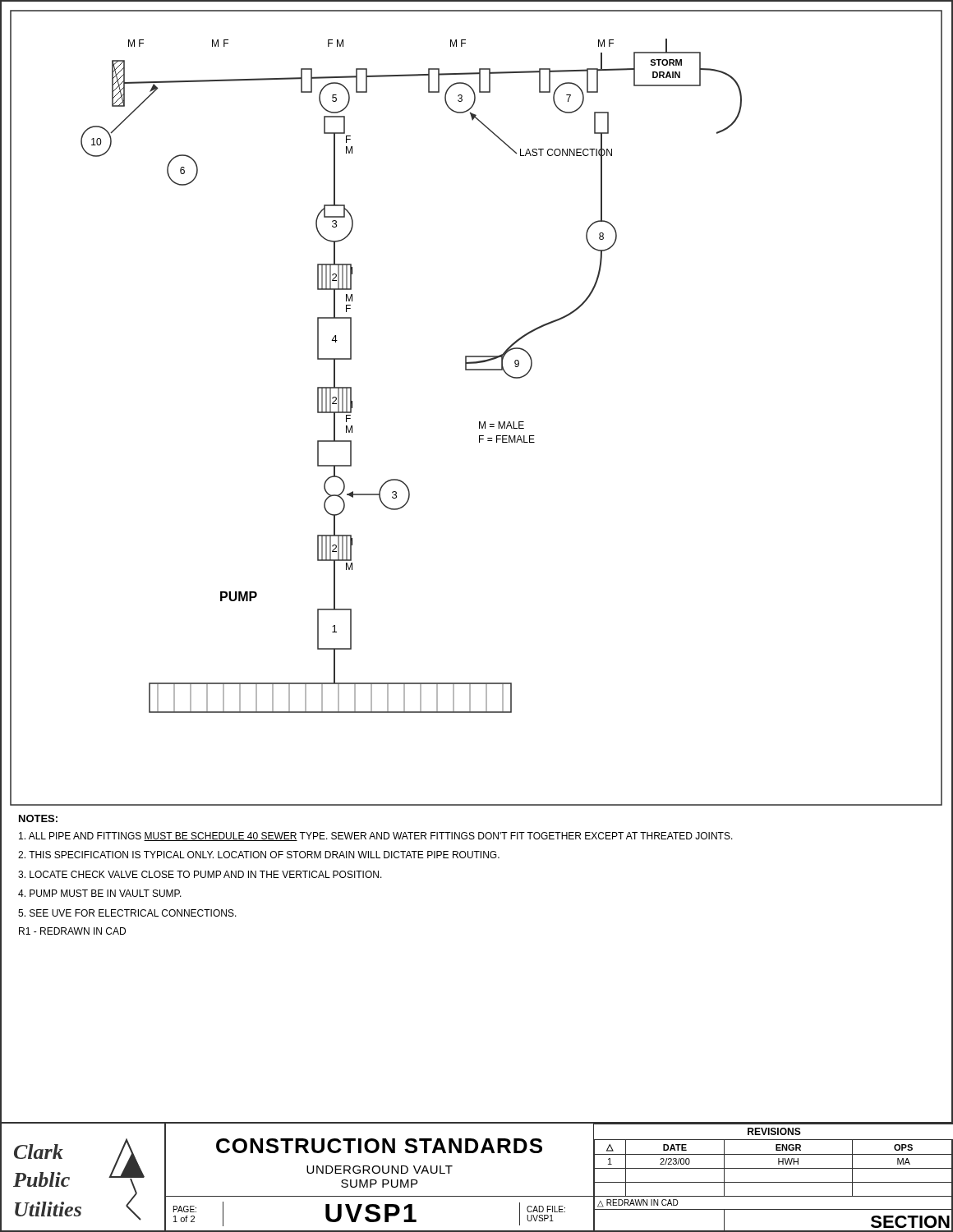Viewport: 953px width, 1232px height.
Task: Find the text that reads "UNDERGROUND VAULTSUMP PUMP"
Action: click(380, 1176)
